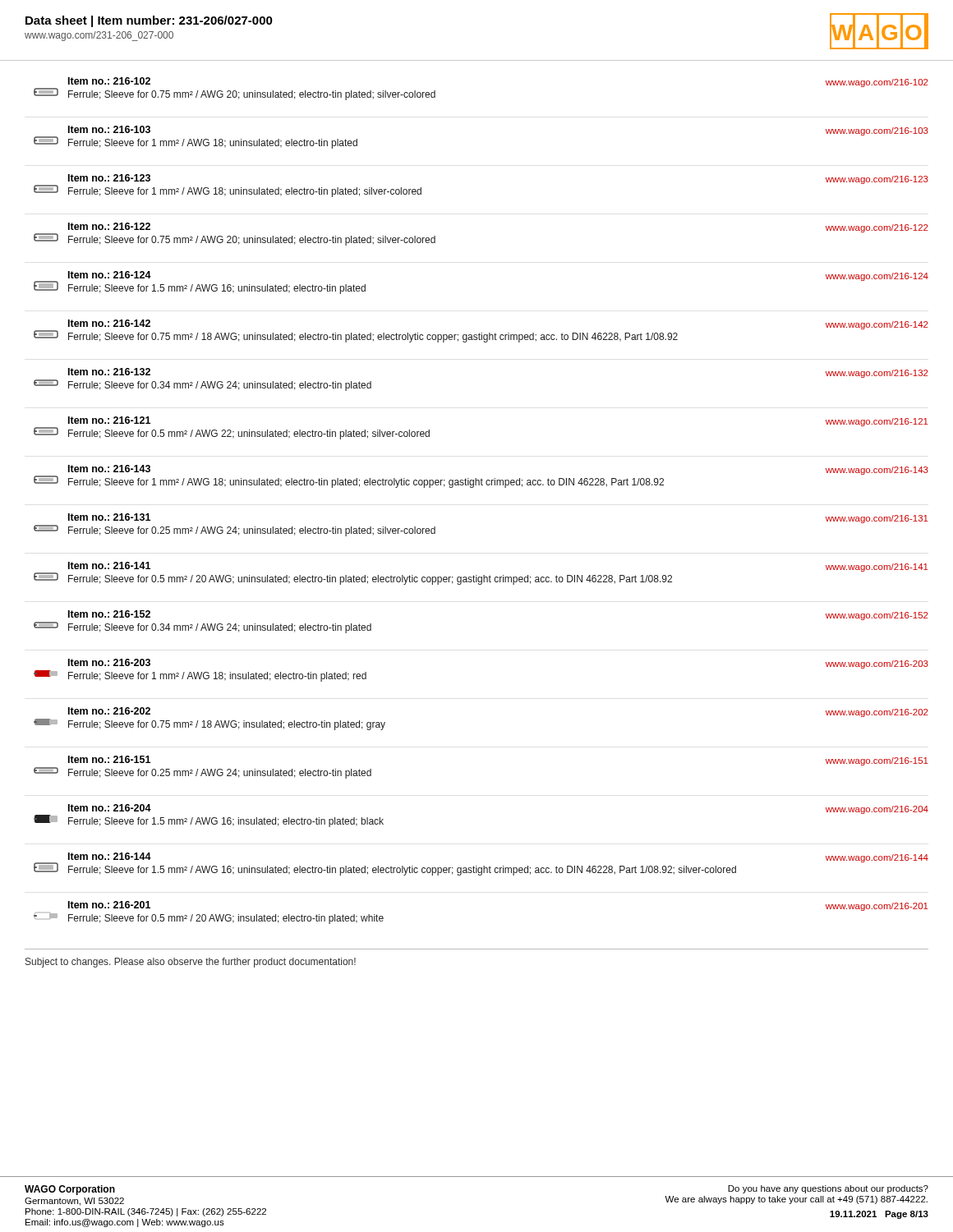Click the passage that begins "Item no.: 216-102 Ferrule; Sleeve for 0.75"
This screenshot has height=1232, width=953.
coord(147,92)
